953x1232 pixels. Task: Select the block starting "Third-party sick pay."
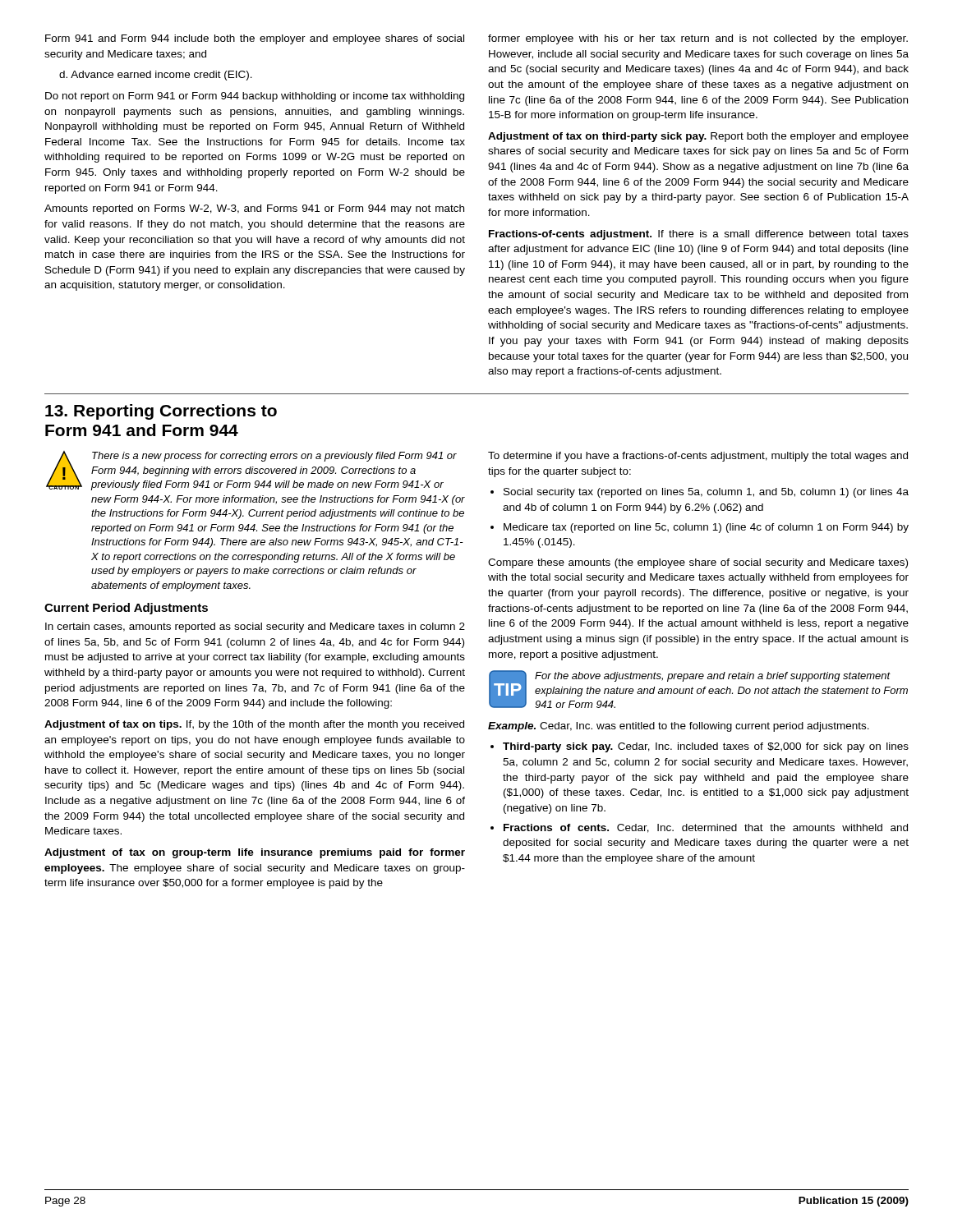[706, 778]
